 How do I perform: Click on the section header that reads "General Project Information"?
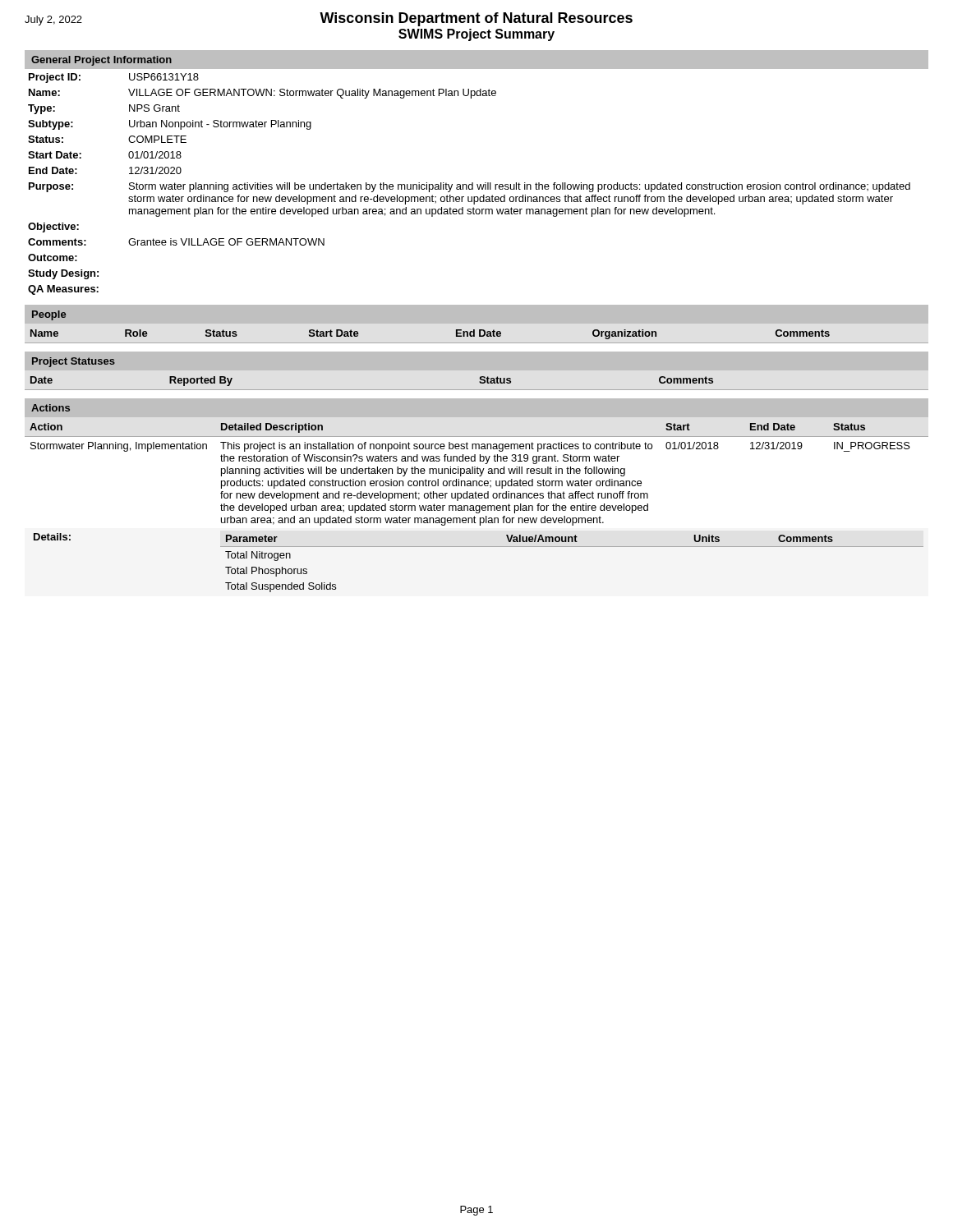point(102,60)
